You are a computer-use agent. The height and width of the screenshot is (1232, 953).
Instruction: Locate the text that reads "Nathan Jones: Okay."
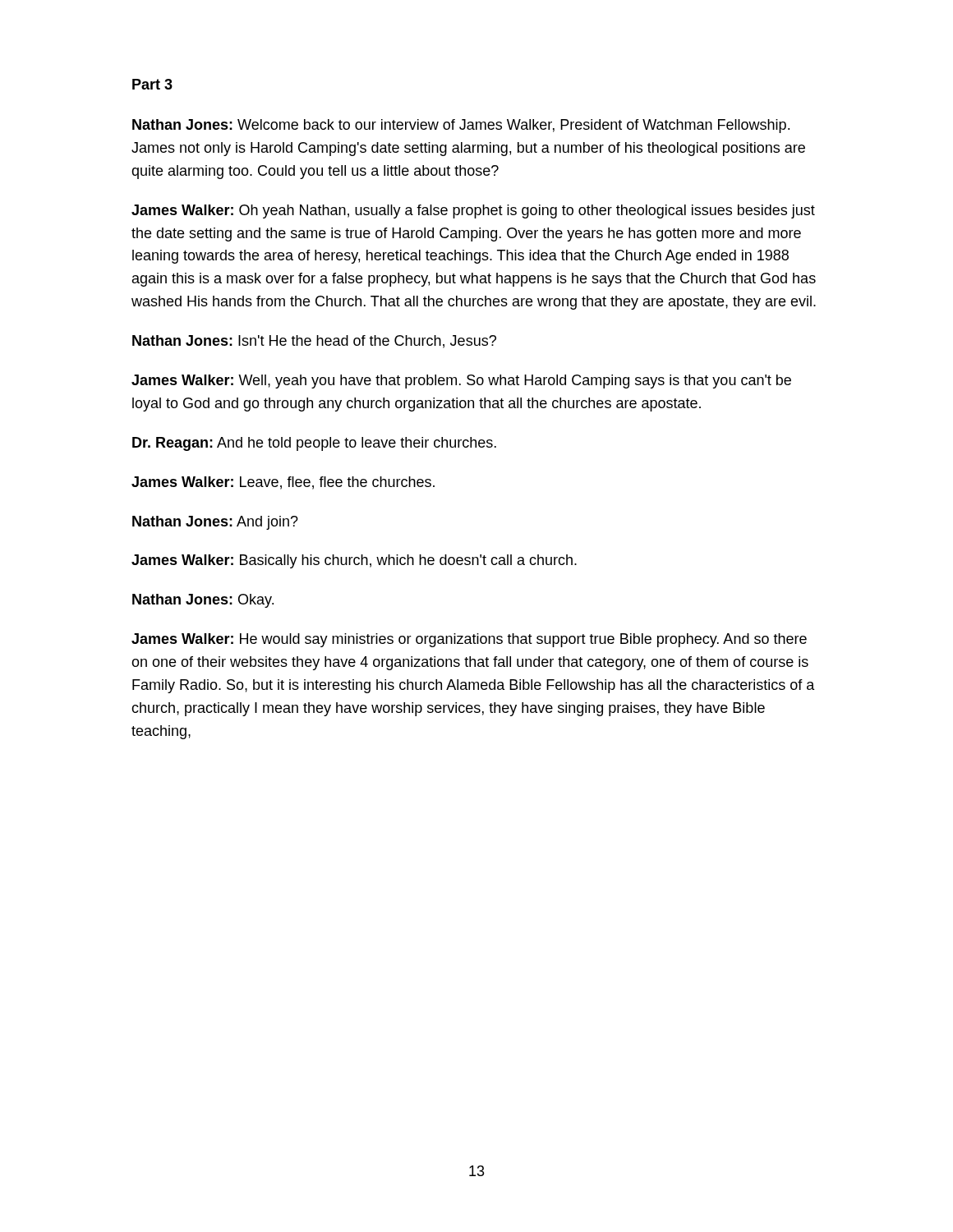coord(203,600)
